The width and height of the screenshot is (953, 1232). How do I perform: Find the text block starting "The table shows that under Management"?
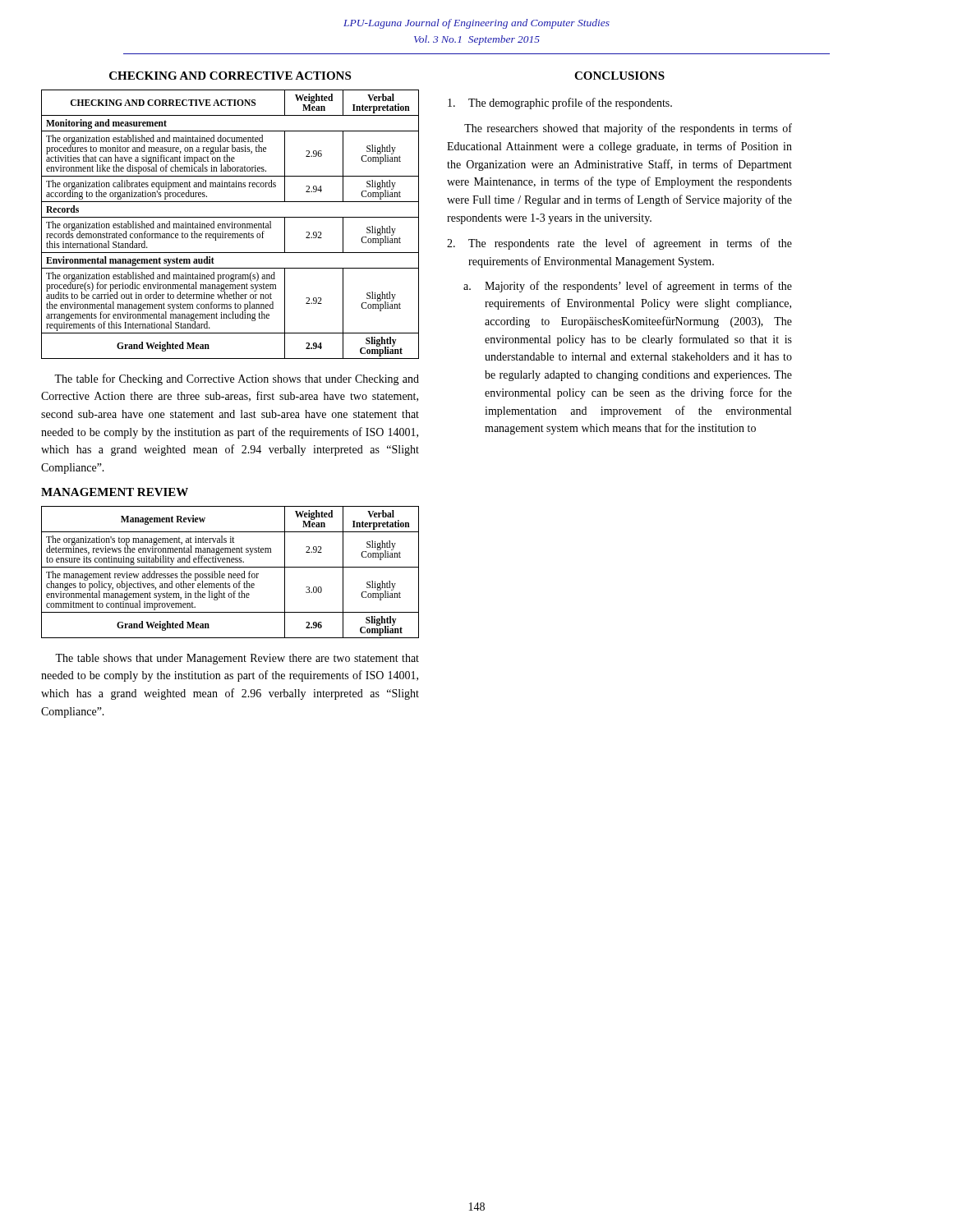coord(230,685)
